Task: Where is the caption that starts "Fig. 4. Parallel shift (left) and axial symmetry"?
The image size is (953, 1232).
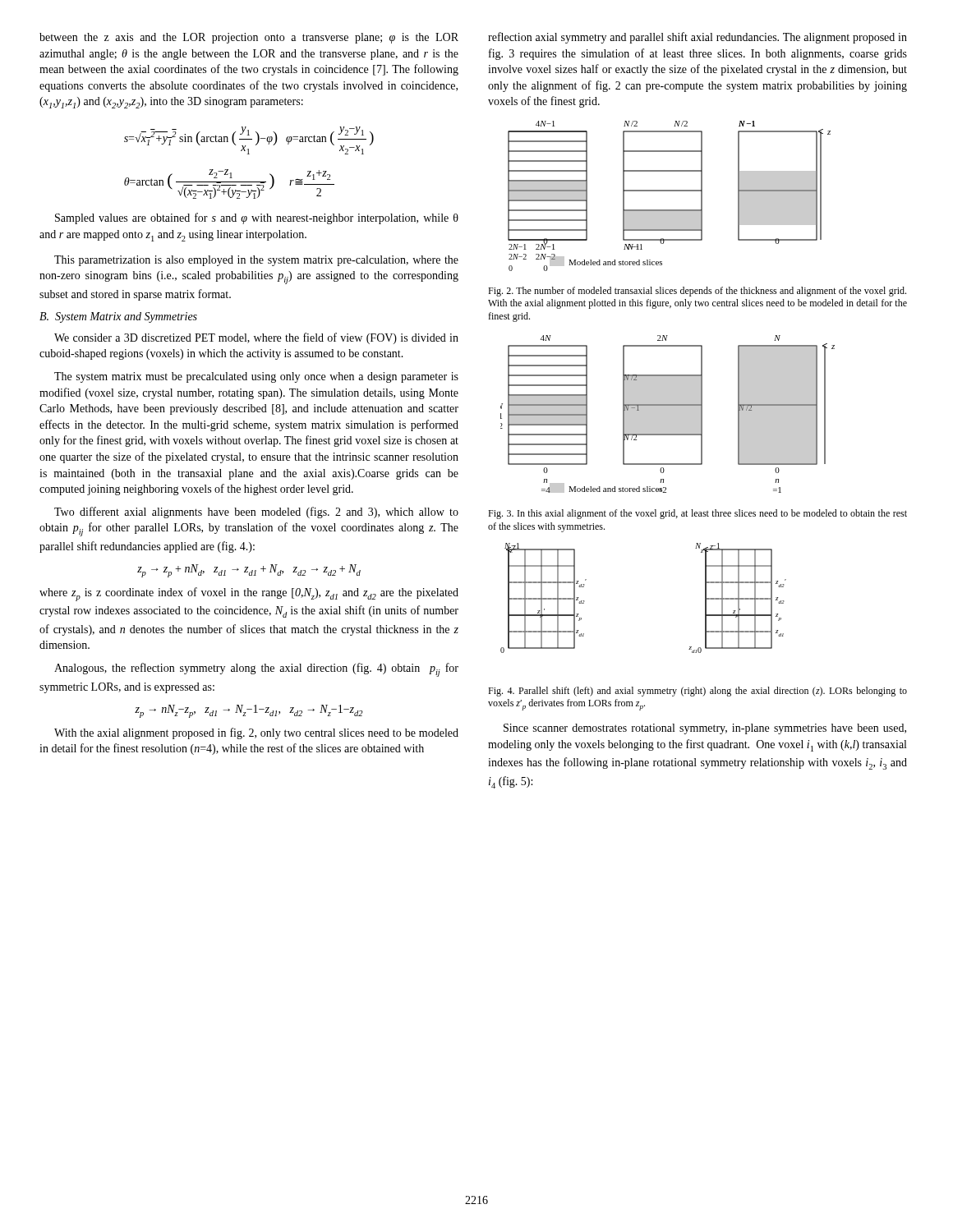Action: [698, 699]
